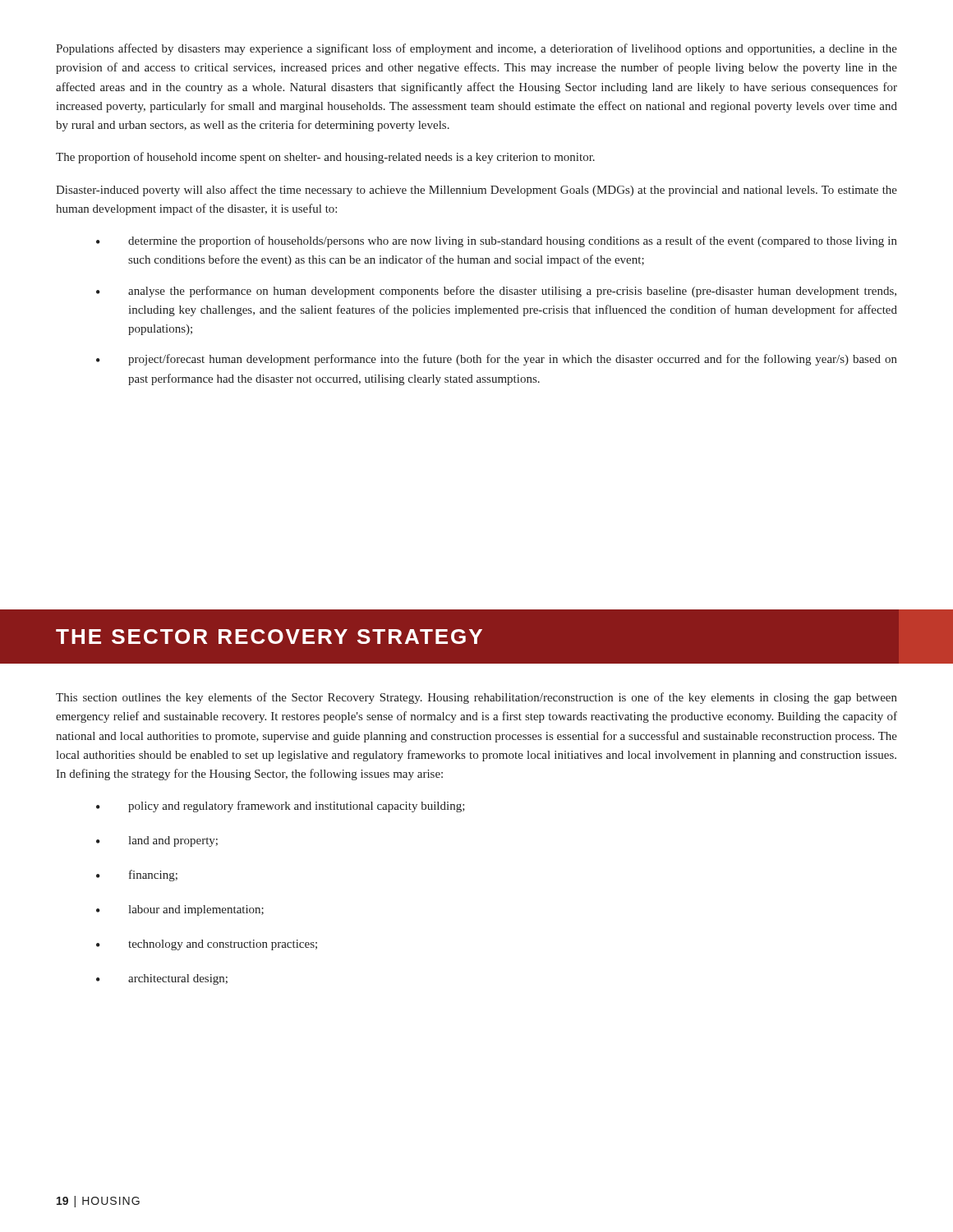The width and height of the screenshot is (953, 1232).
Task: Find the text block that says "This section outlines the key"
Action: coord(476,736)
